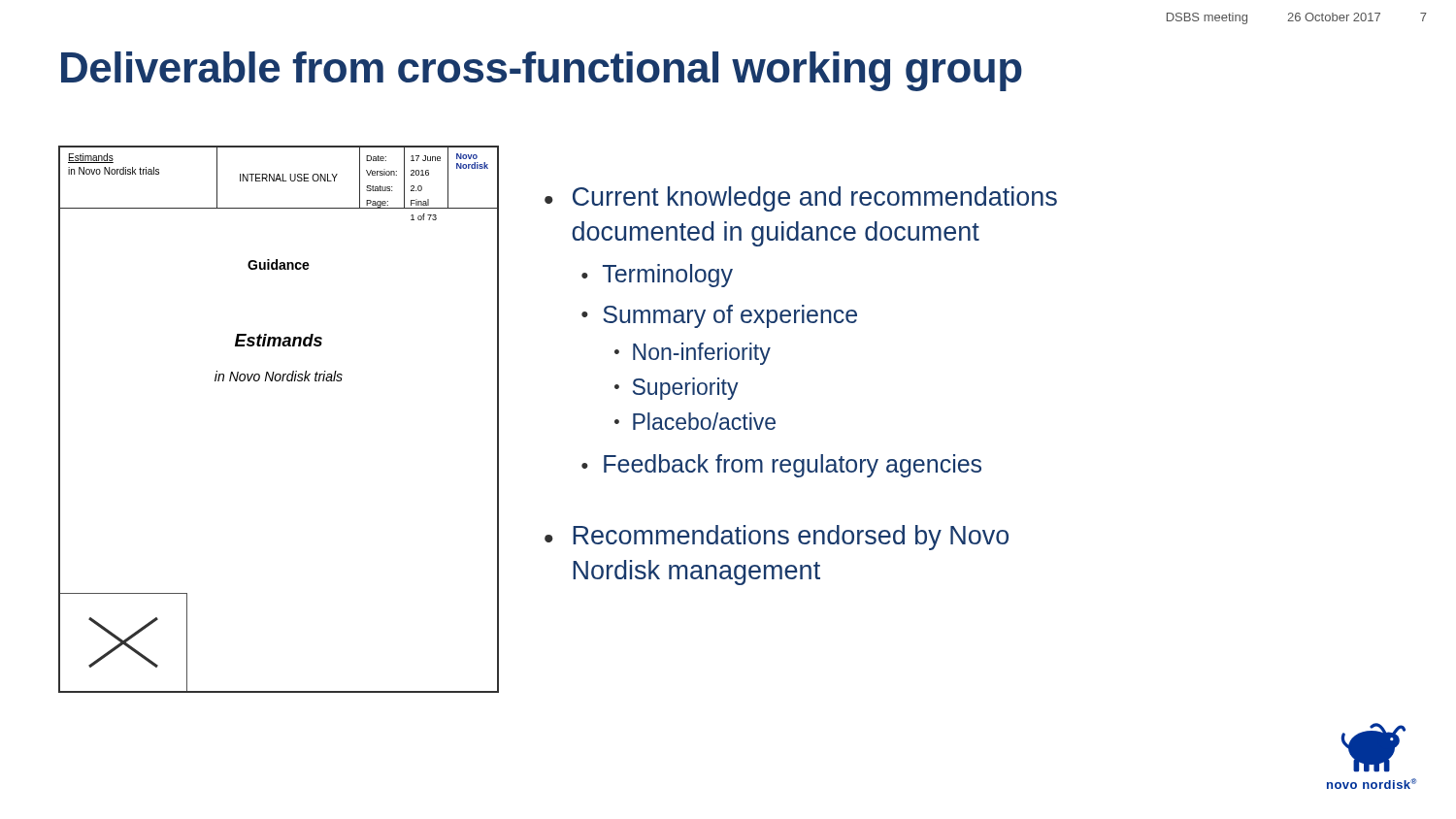Viewport: 1456px width, 819px height.
Task: Select the text starting "• Recommendations endorsed by"
Action: coord(777,553)
